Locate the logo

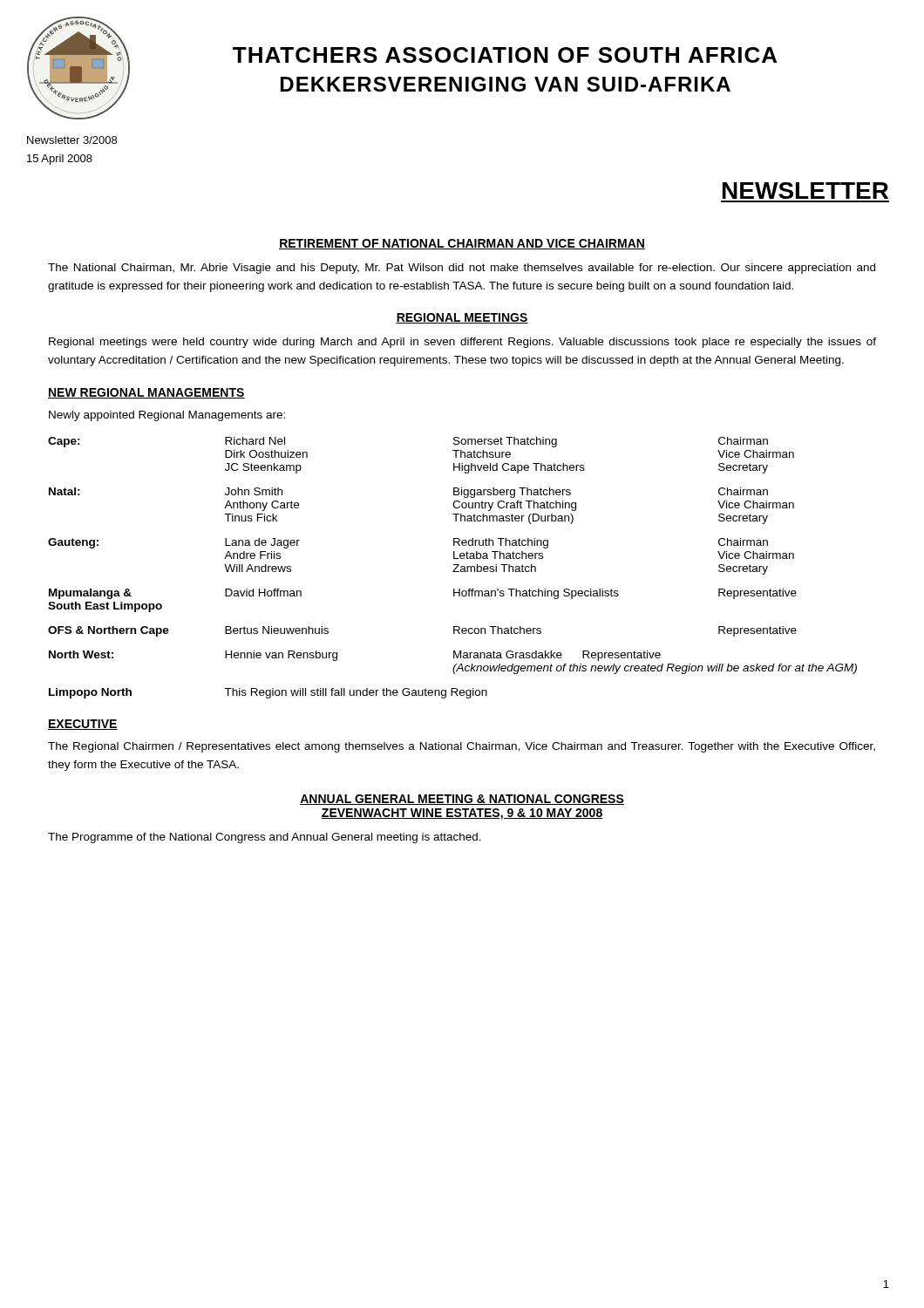78,69
